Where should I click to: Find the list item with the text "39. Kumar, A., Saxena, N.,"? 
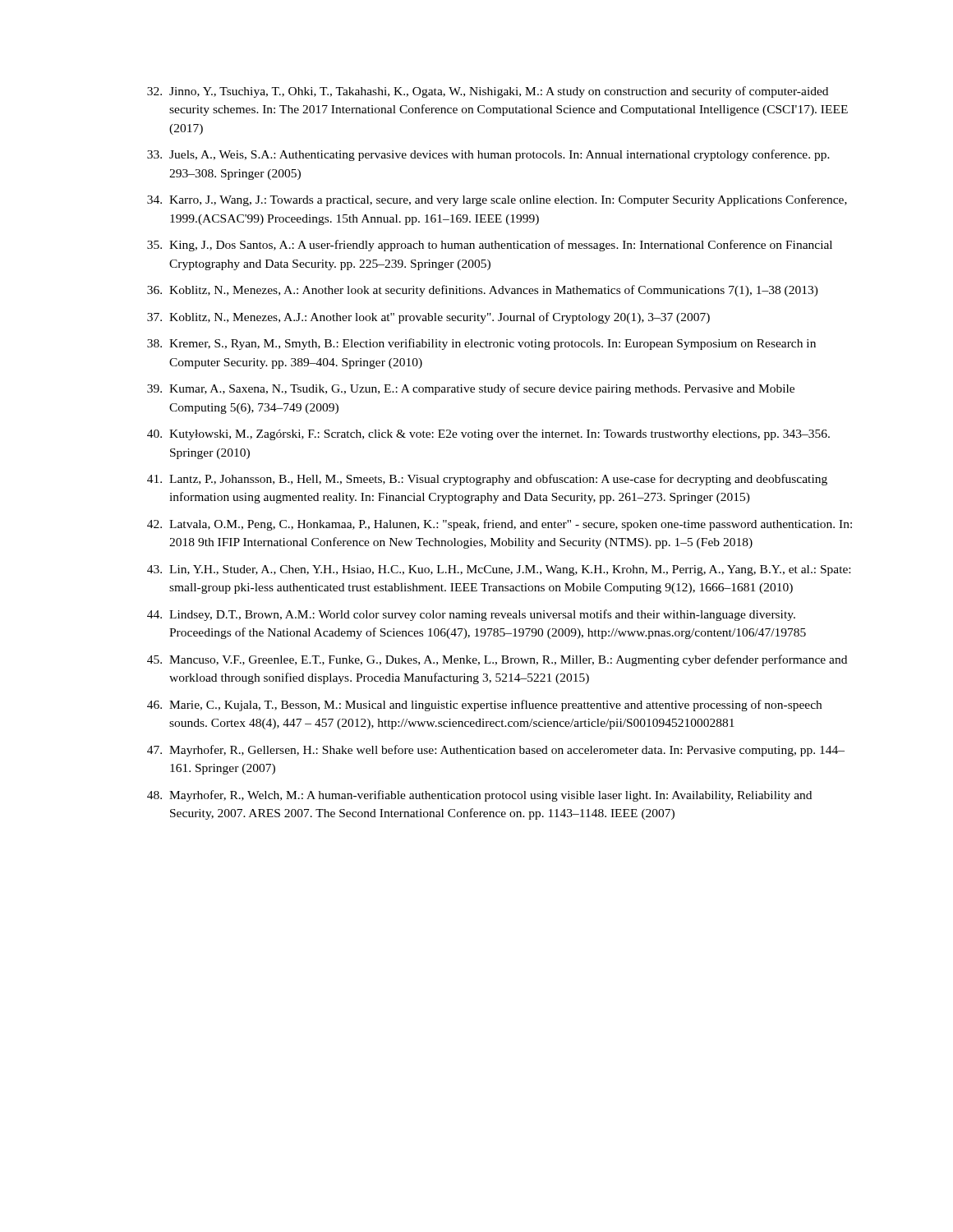pos(489,398)
